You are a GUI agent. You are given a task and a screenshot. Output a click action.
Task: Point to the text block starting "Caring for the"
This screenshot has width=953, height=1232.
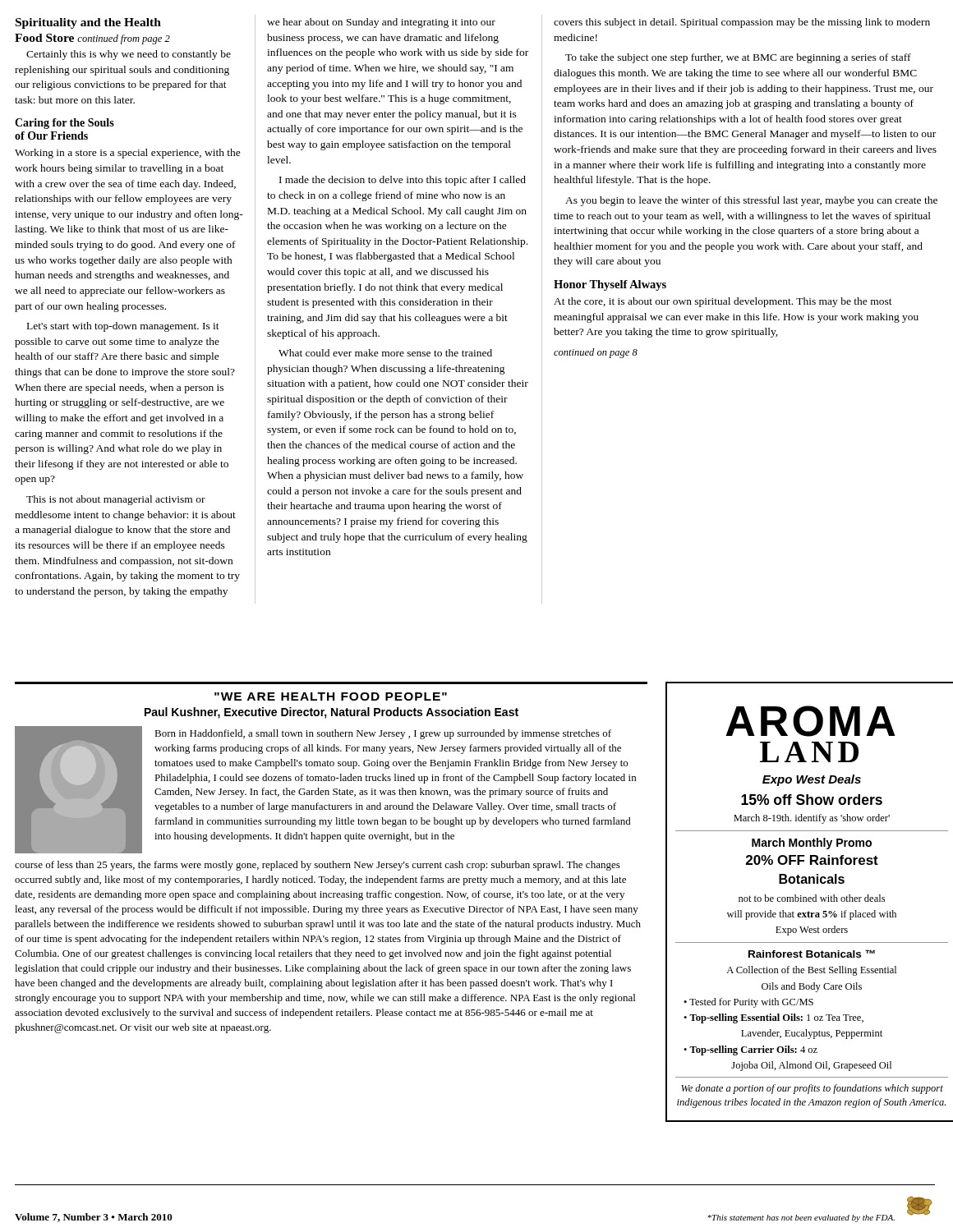[64, 124]
